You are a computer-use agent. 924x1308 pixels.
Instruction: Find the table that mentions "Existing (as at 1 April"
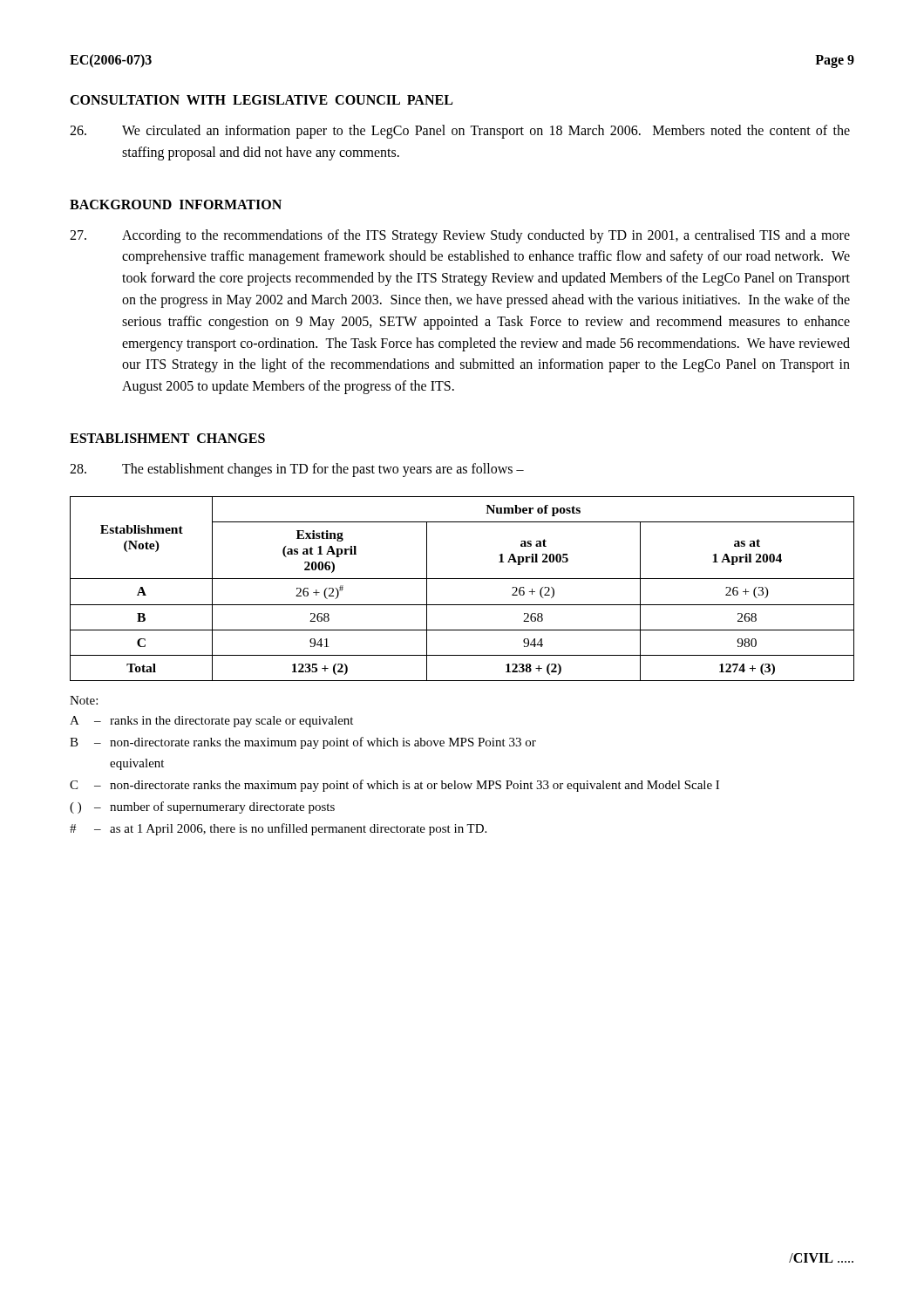462,588
